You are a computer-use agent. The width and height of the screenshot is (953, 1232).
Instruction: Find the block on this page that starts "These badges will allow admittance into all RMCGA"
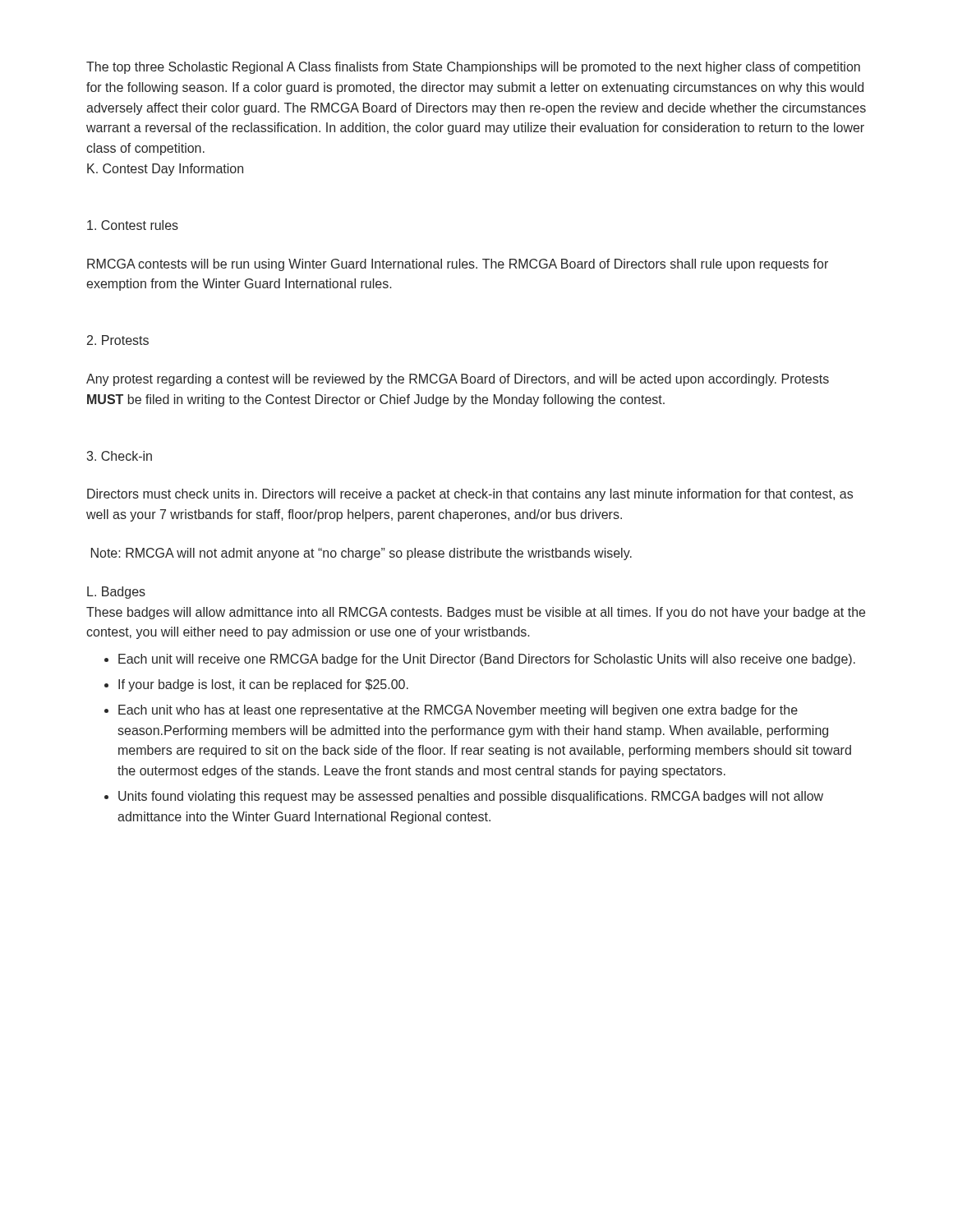[476, 622]
